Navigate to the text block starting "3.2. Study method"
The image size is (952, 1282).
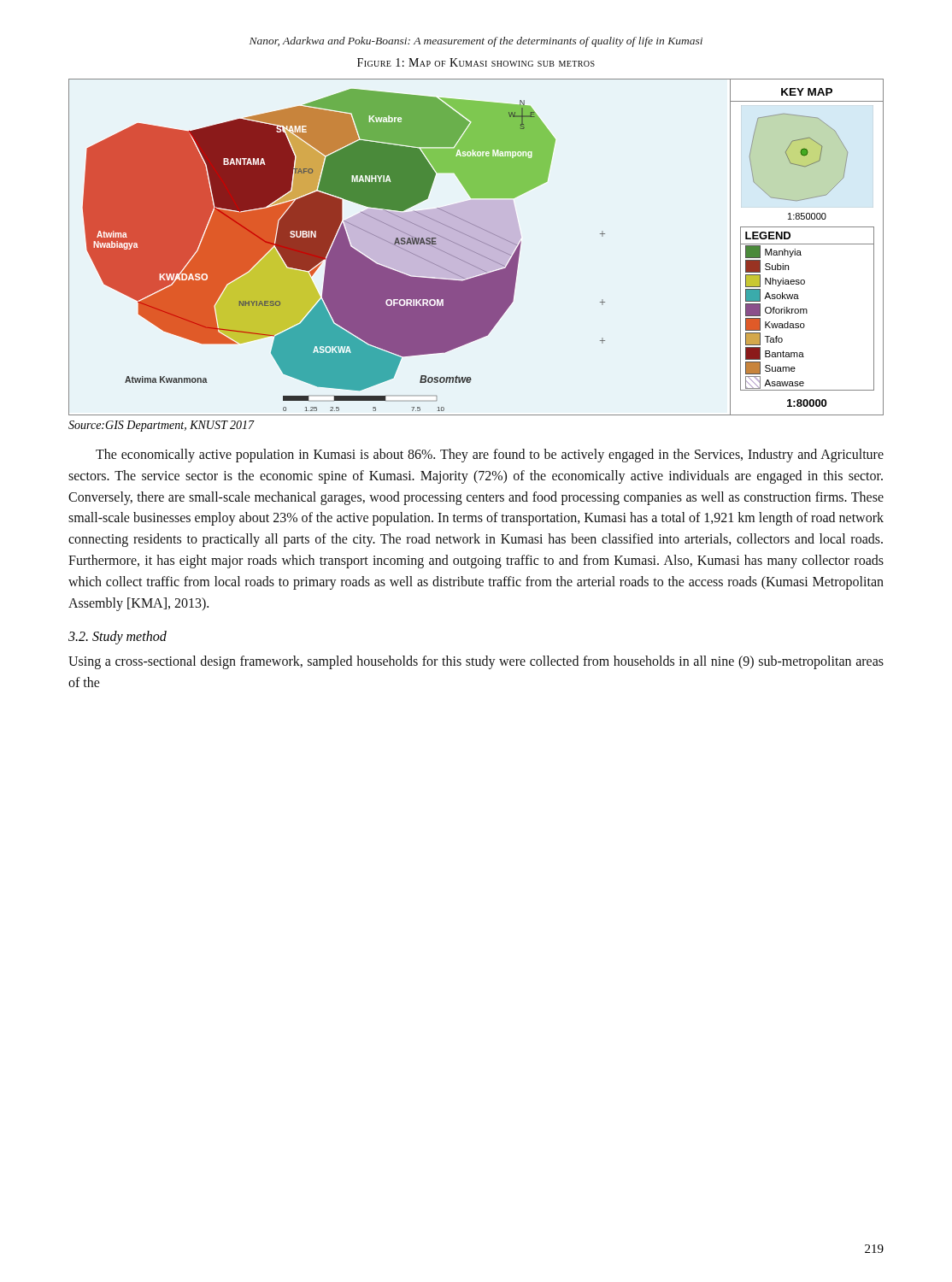(x=117, y=637)
